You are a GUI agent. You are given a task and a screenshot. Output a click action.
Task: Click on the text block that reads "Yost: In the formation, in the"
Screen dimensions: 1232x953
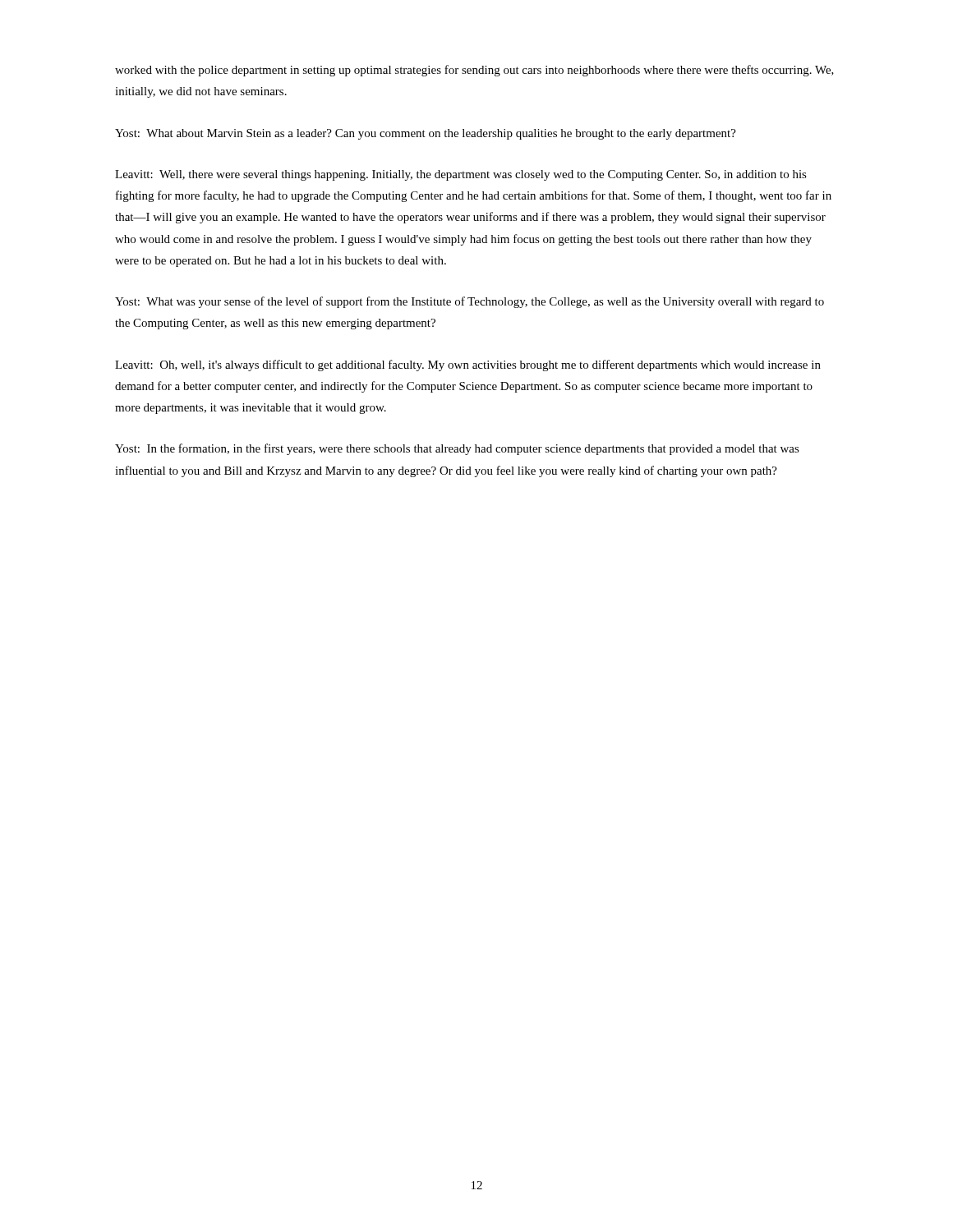pos(457,459)
